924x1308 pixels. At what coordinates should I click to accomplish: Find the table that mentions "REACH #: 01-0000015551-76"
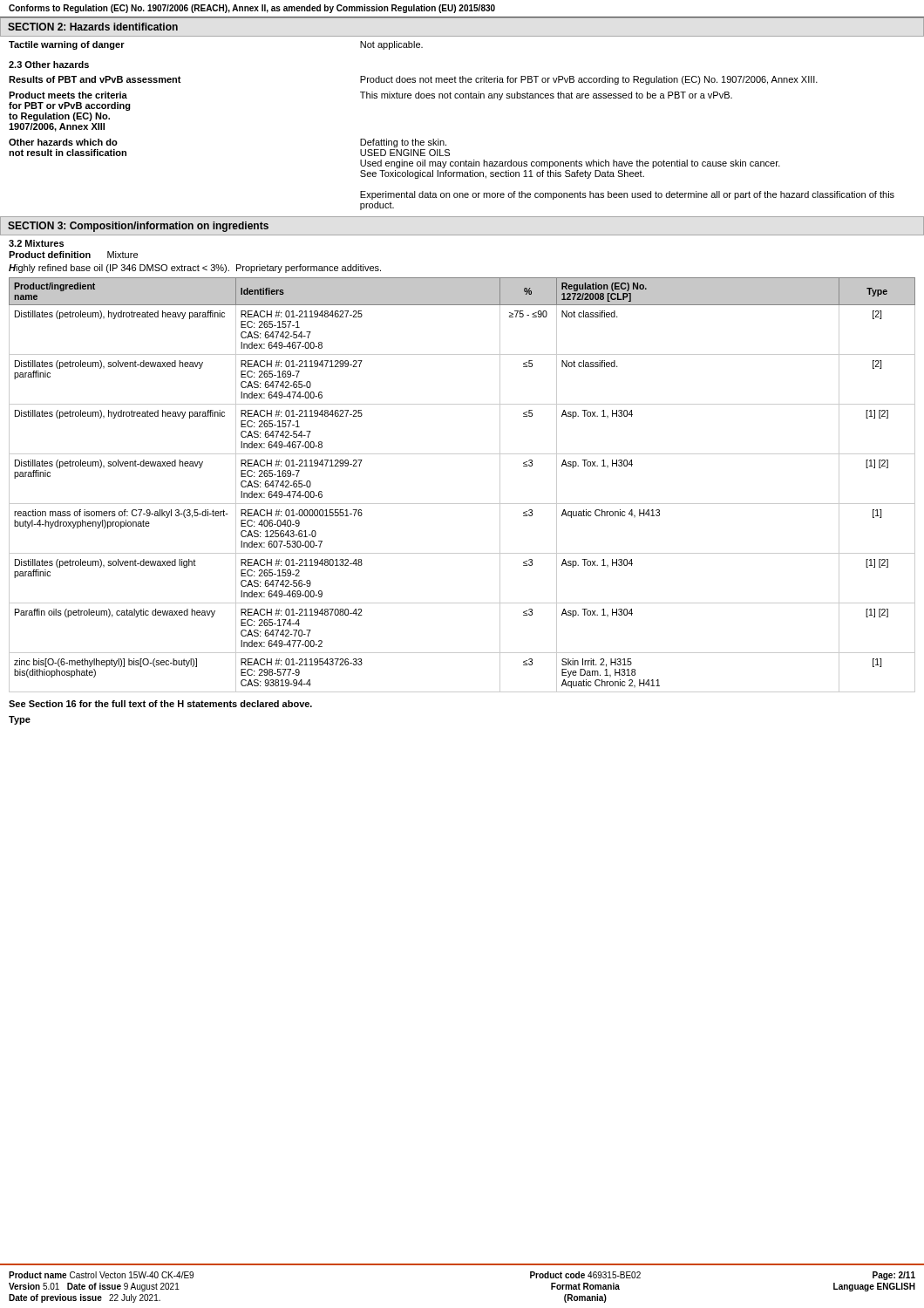coord(462,485)
